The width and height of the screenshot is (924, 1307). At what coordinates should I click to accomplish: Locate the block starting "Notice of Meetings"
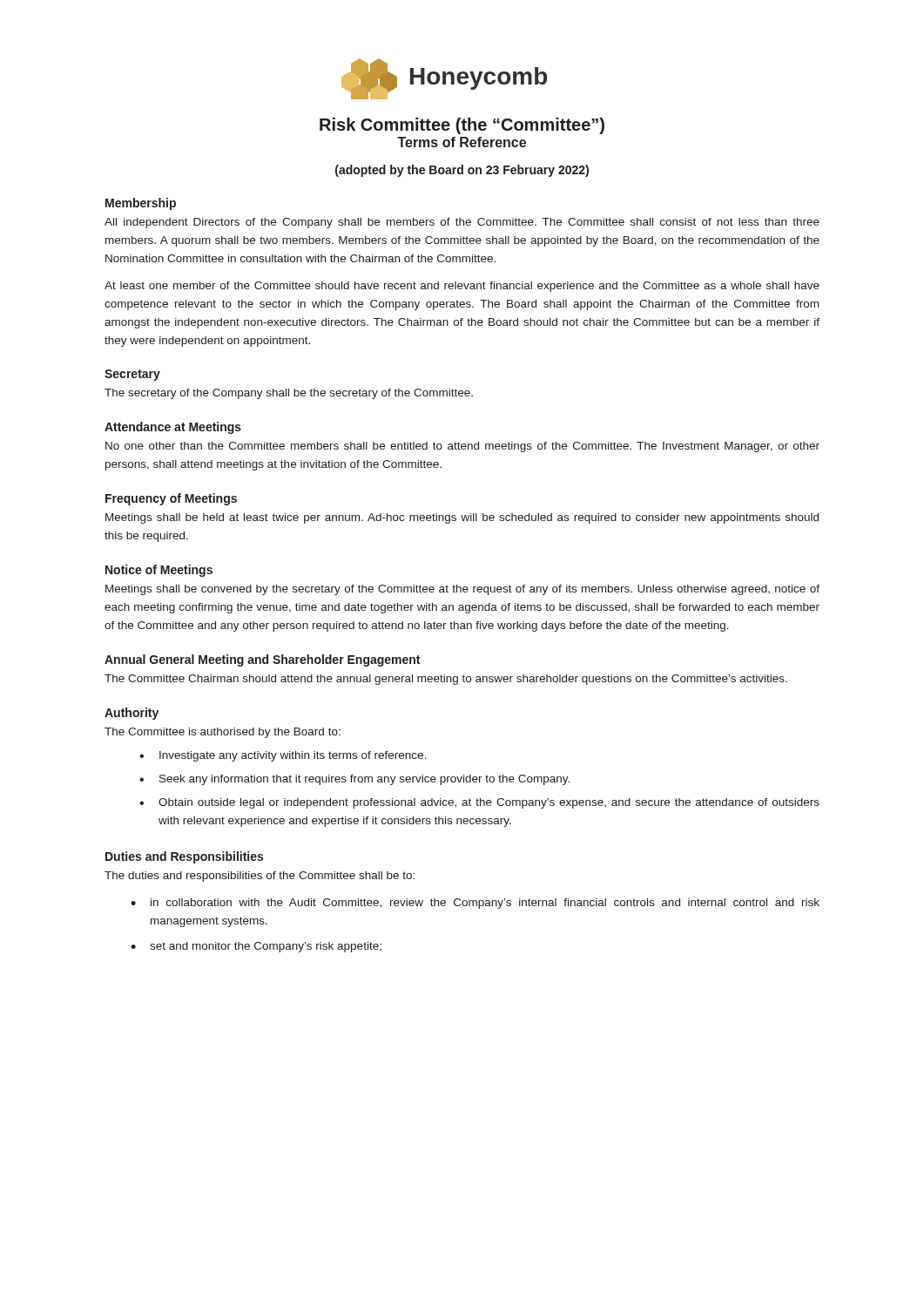(x=159, y=570)
